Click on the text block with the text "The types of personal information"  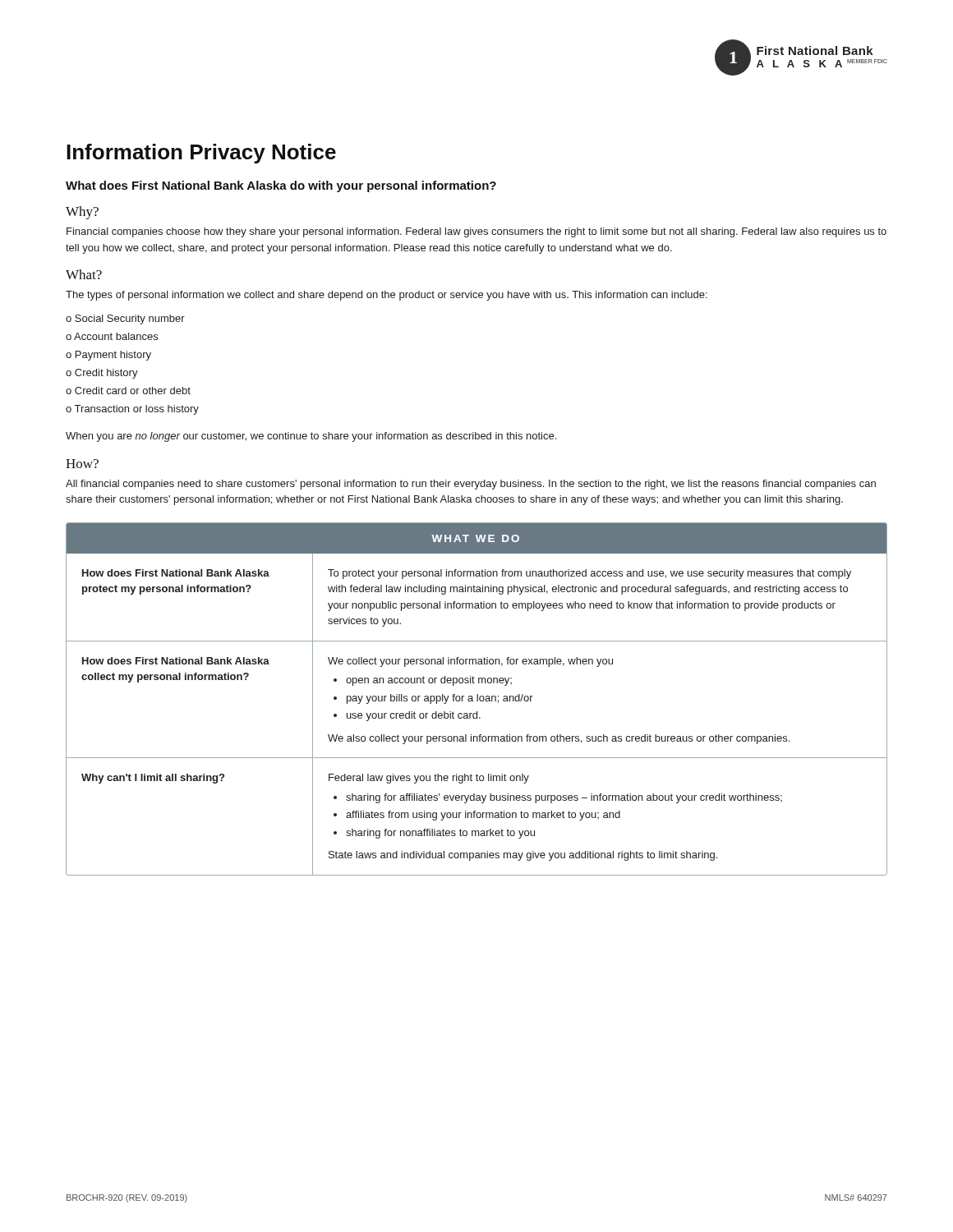tap(387, 294)
